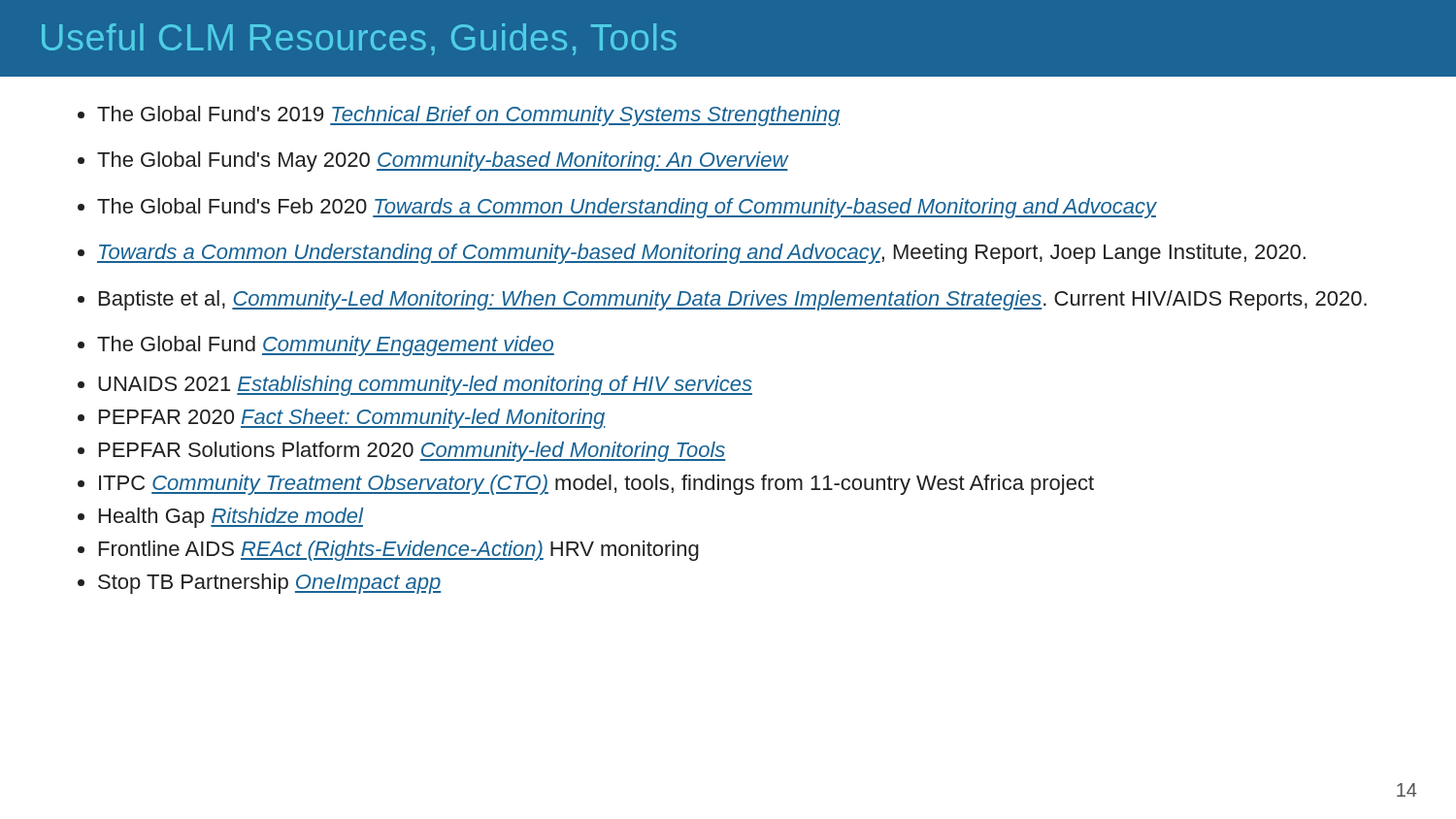Find the block on this page that starts "Towards a Common Understanding"
Screen dimensions: 819x1456
tap(747, 252)
